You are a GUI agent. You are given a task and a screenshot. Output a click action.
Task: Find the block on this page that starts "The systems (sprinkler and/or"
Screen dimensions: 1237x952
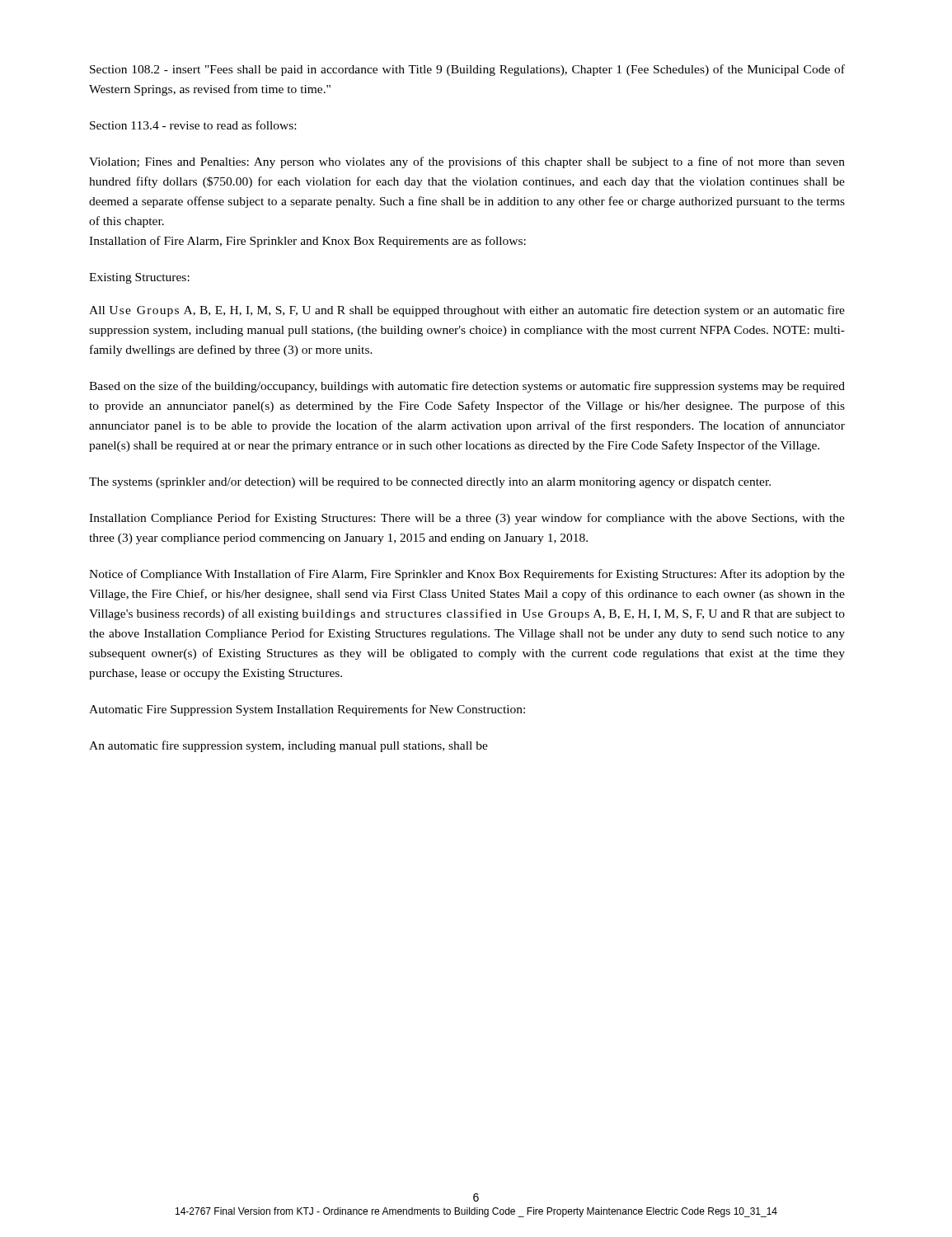click(430, 481)
